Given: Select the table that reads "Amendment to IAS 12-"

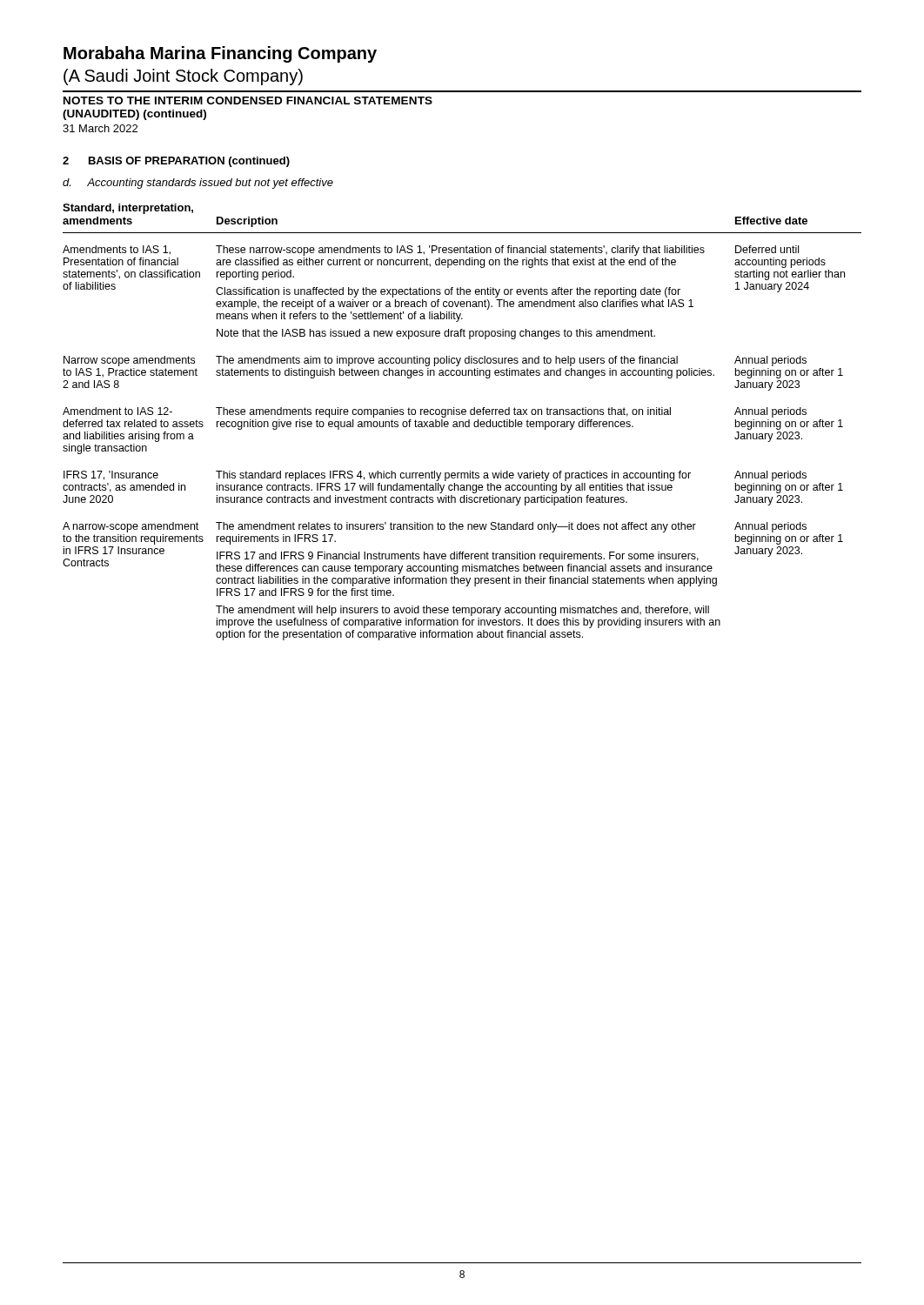Looking at the screenshot, I should [462, 422].
